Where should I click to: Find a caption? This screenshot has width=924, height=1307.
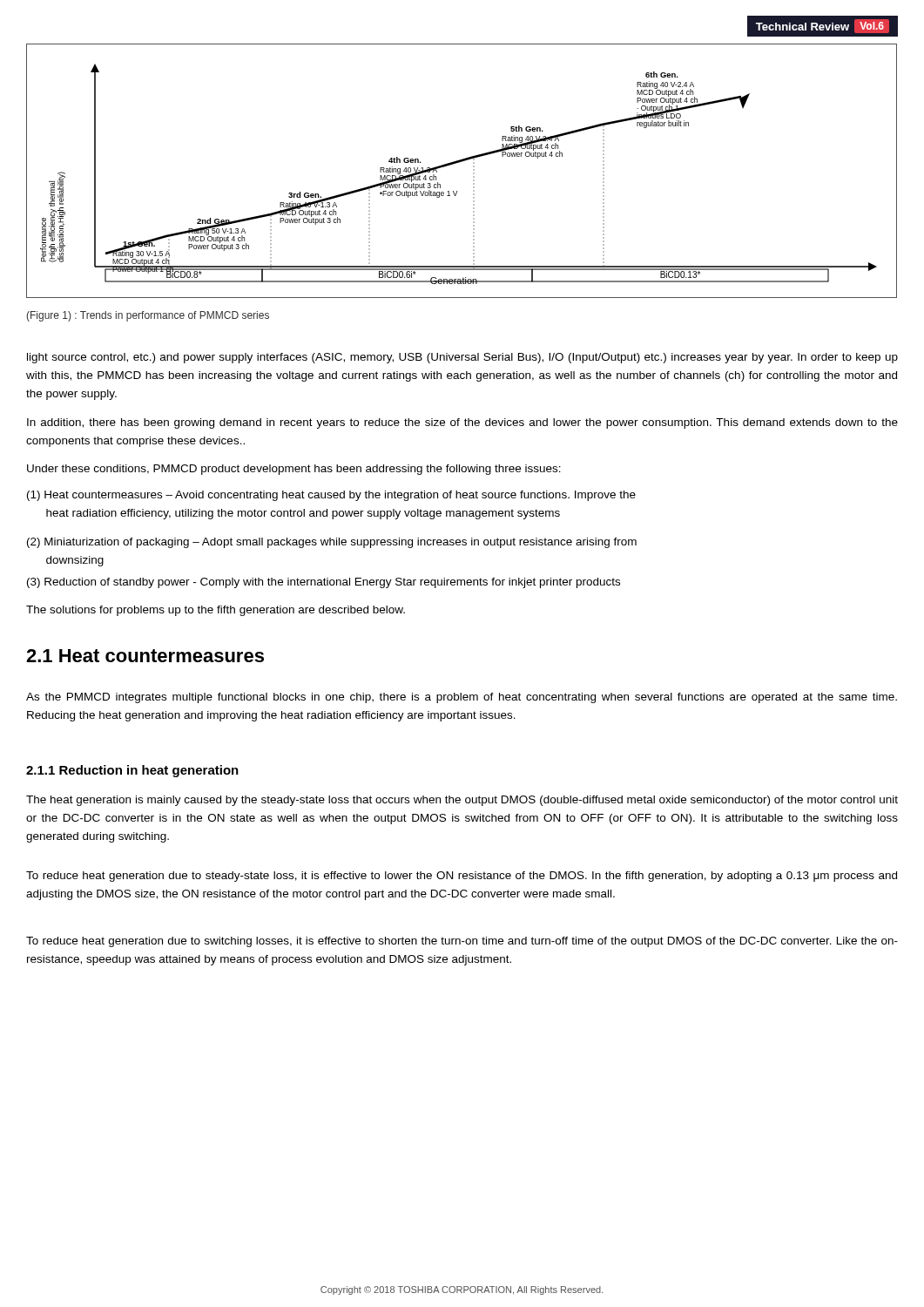click(148, 315)
